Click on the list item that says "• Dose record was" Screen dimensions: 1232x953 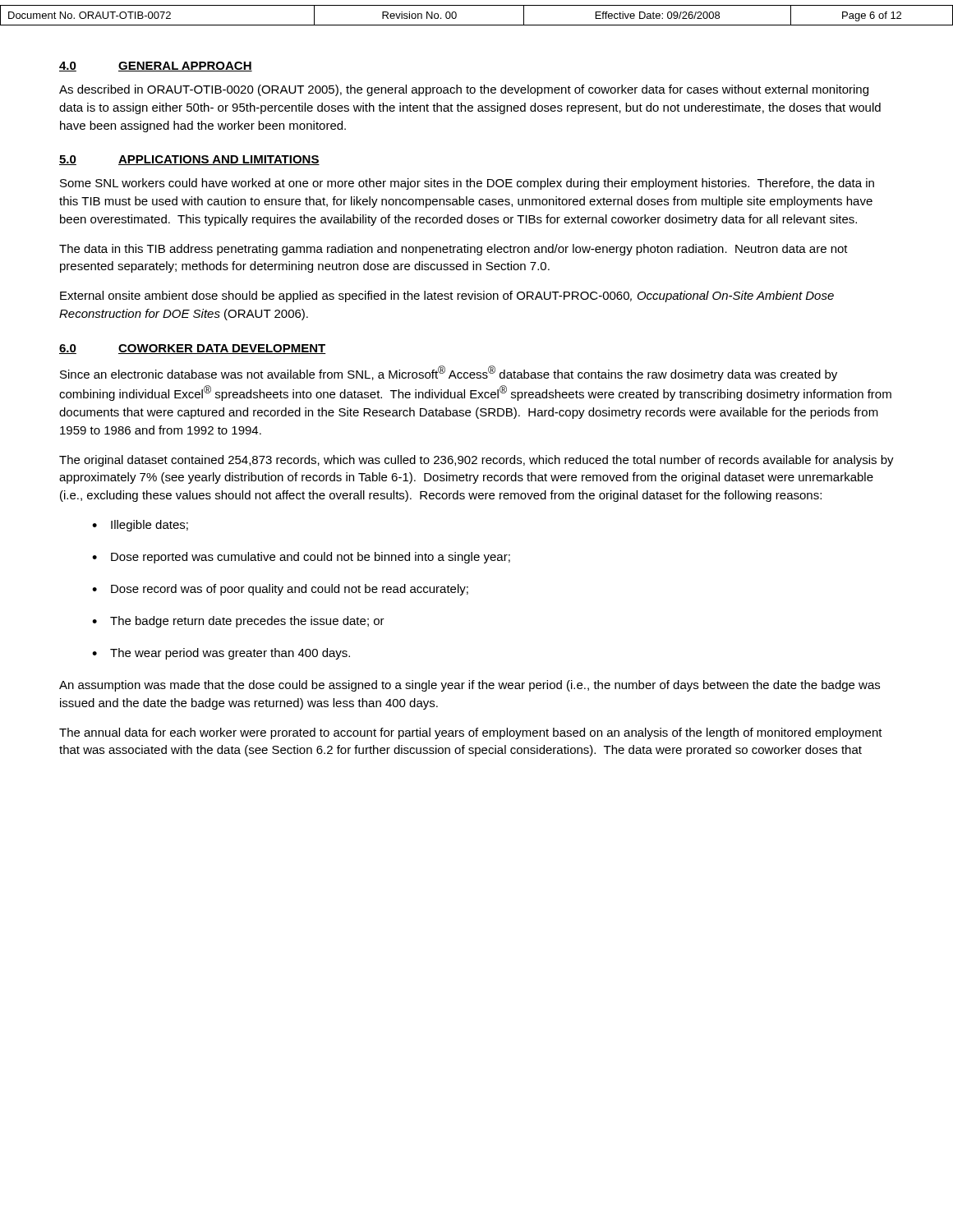[x=281, y=590]
